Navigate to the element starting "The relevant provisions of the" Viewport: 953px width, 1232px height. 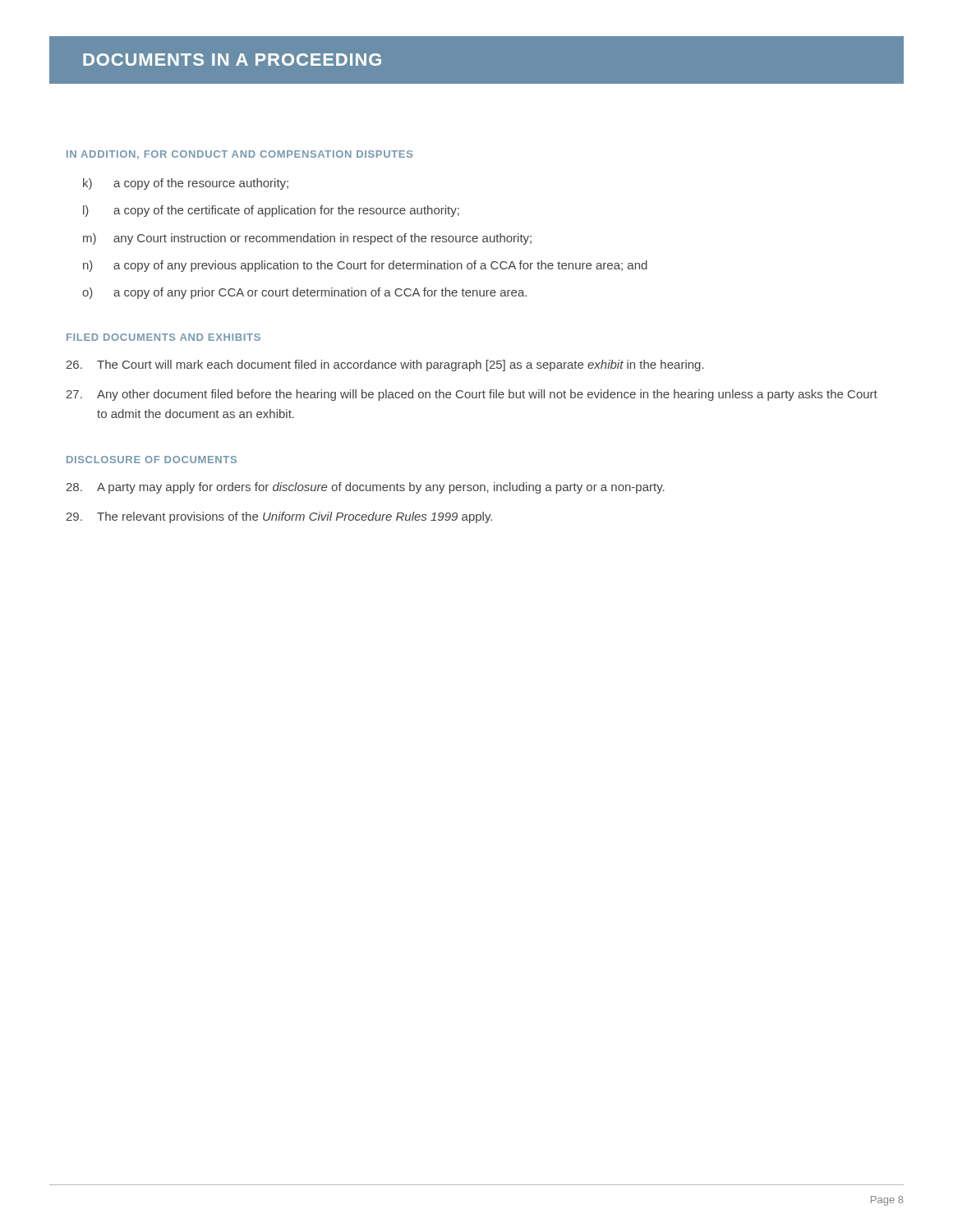(x=476, y=517)
